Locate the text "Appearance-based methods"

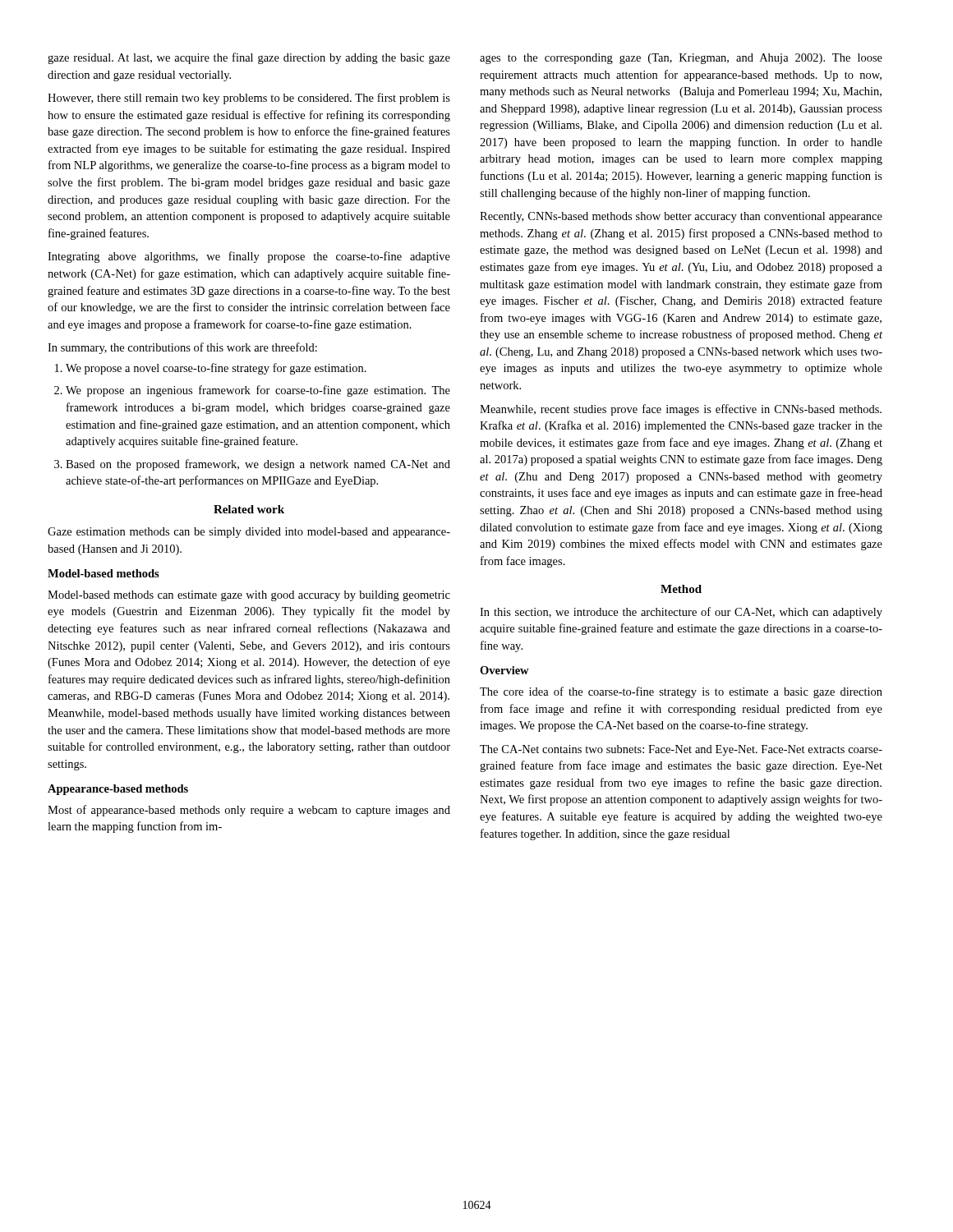(x=118, y=790)
